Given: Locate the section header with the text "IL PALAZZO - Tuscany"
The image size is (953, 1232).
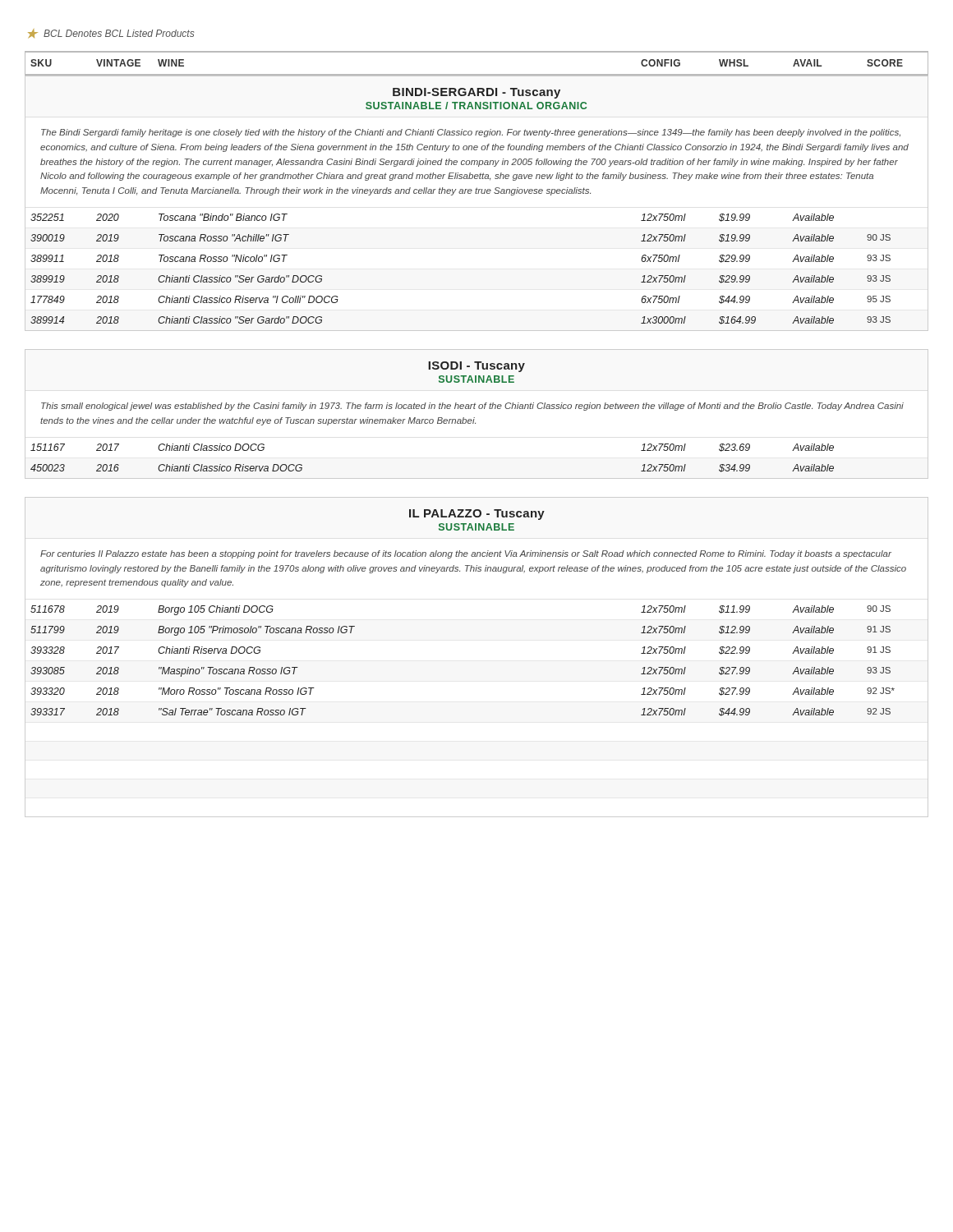Looking at the screenshot, I should pos(476,513).
